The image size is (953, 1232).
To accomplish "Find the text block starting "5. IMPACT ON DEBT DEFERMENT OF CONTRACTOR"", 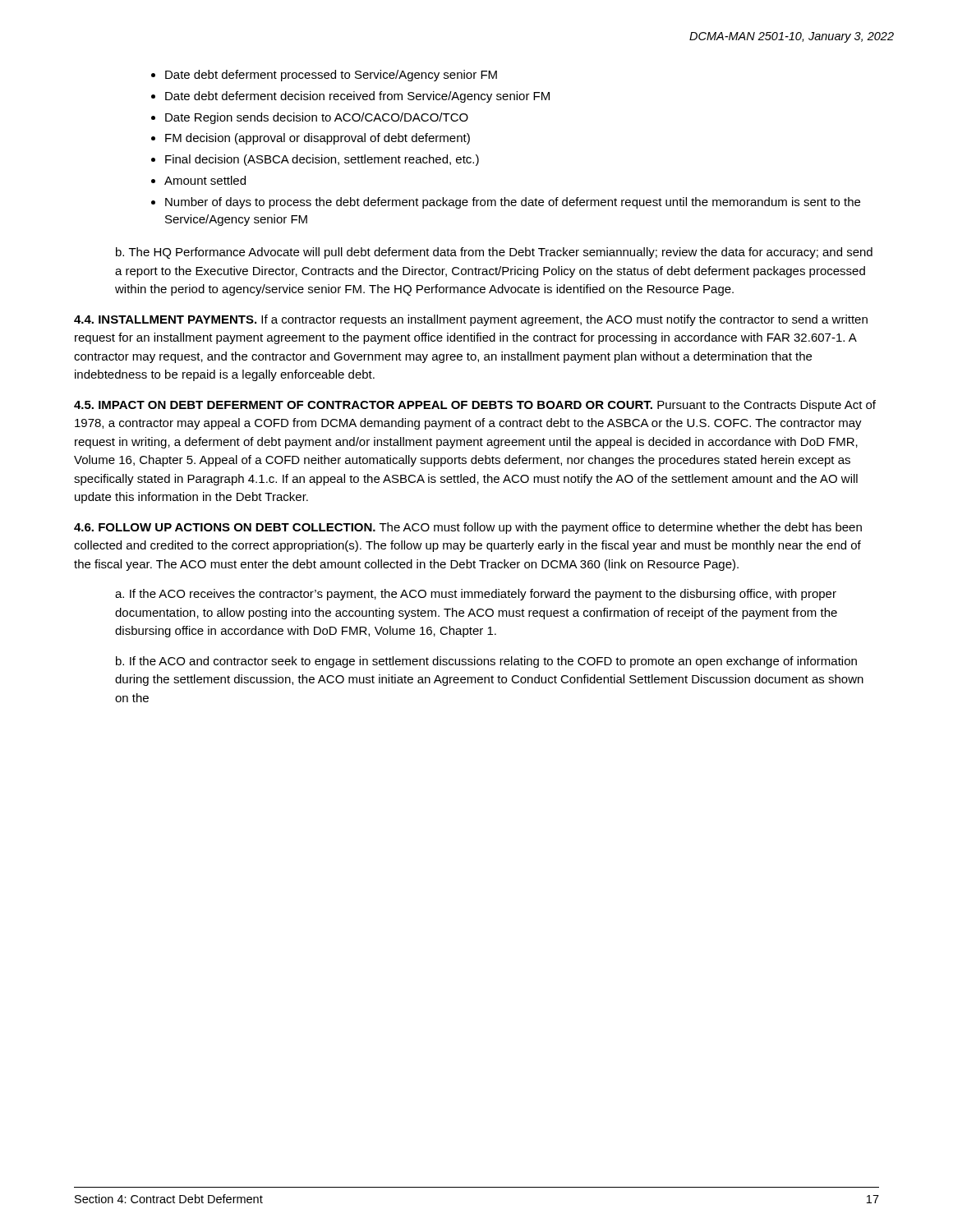I will pyautogui.click(x=475, y=450).
